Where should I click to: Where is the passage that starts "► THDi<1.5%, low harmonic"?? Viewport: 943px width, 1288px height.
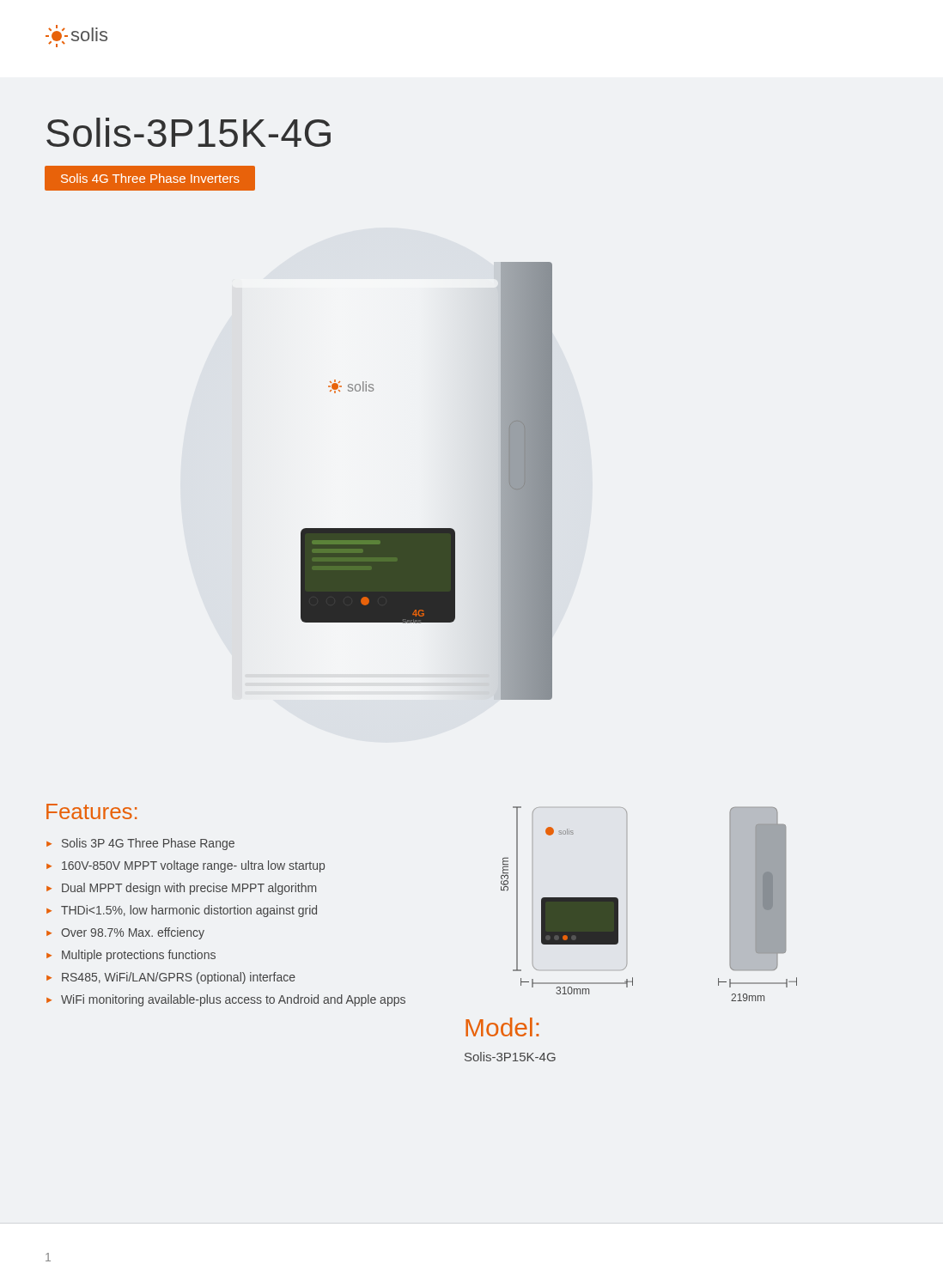click(181, 910)
